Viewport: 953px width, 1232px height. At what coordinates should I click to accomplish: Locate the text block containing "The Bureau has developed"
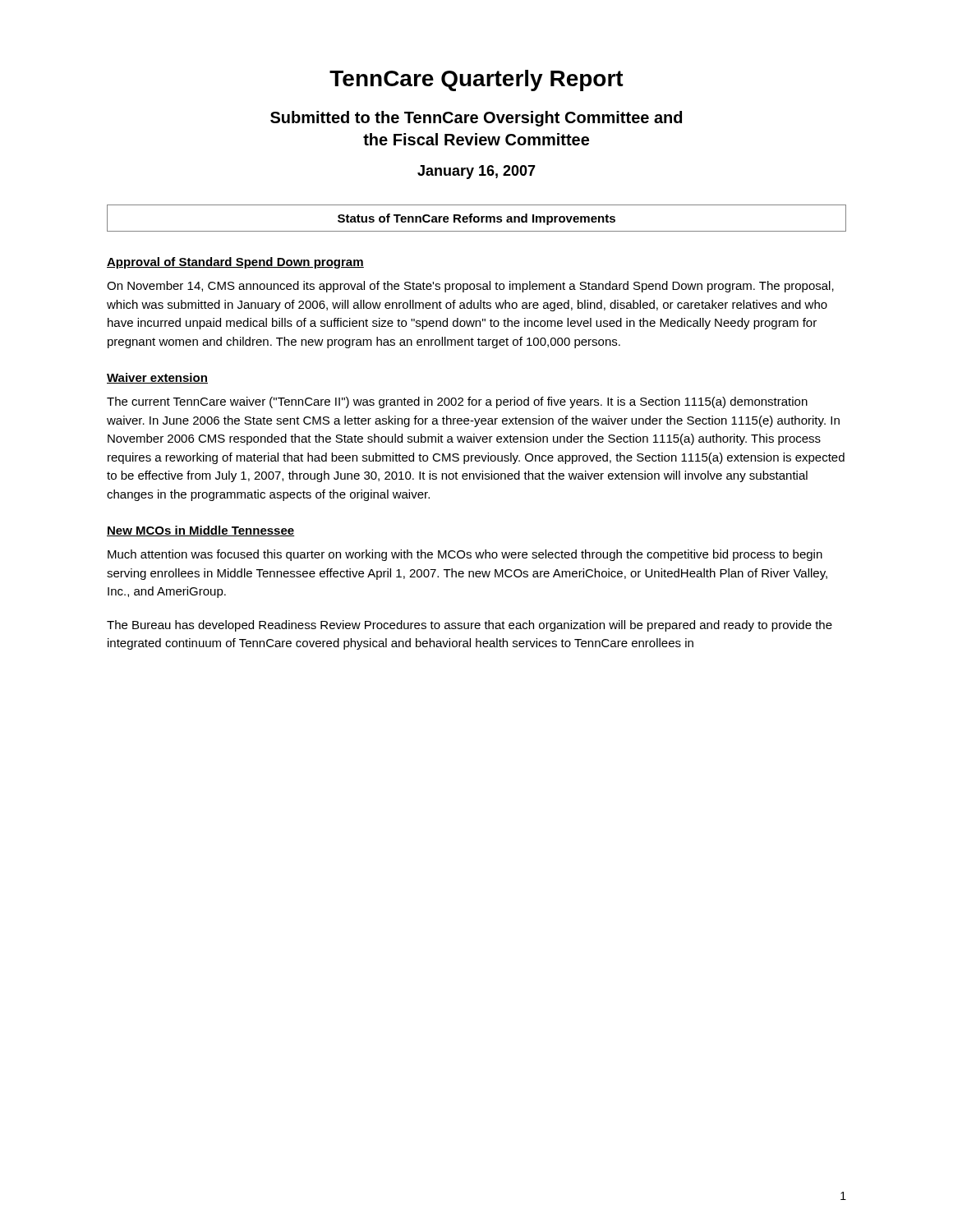point(470,633)
